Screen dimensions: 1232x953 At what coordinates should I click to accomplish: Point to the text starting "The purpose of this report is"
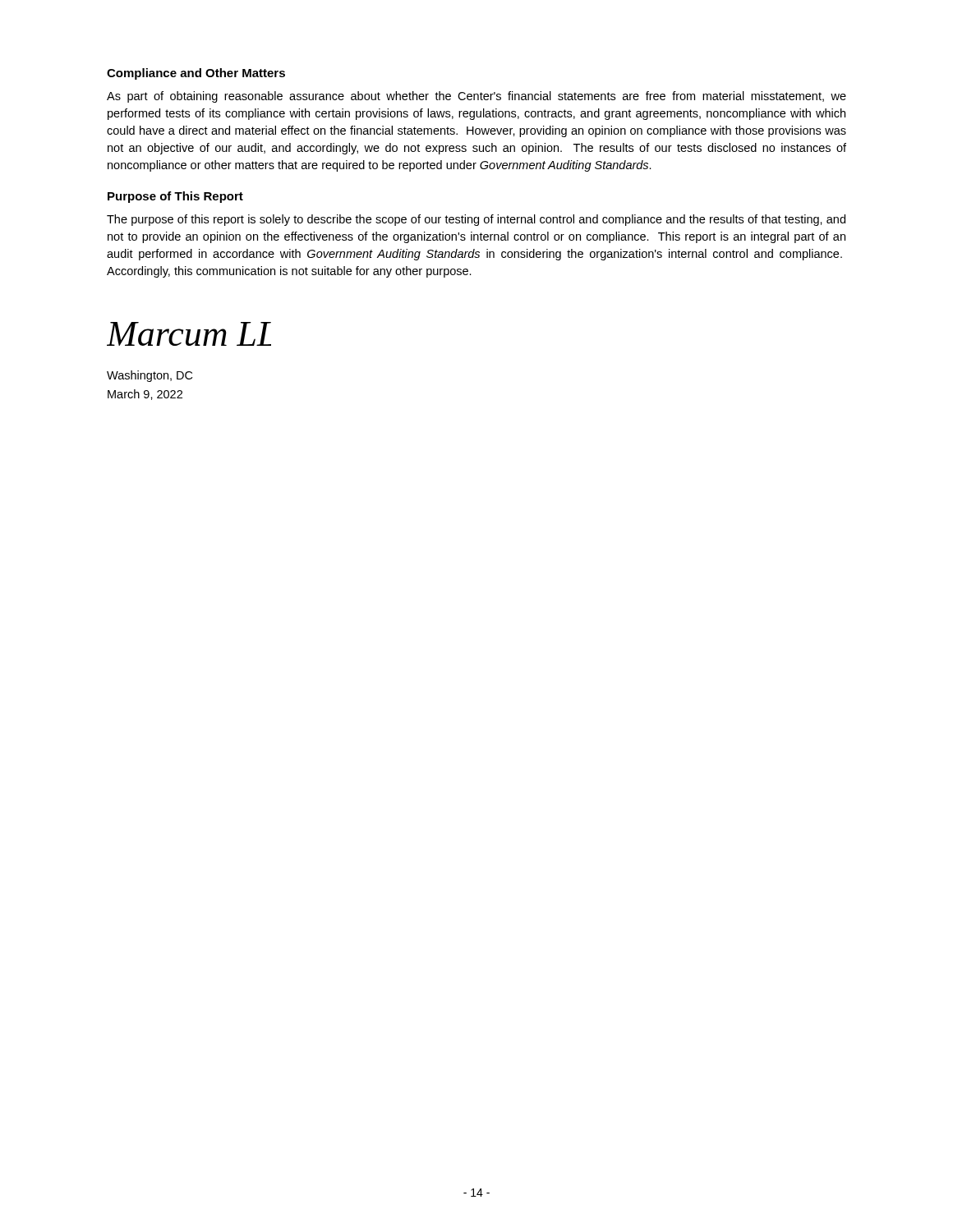(x=476, y=245)
